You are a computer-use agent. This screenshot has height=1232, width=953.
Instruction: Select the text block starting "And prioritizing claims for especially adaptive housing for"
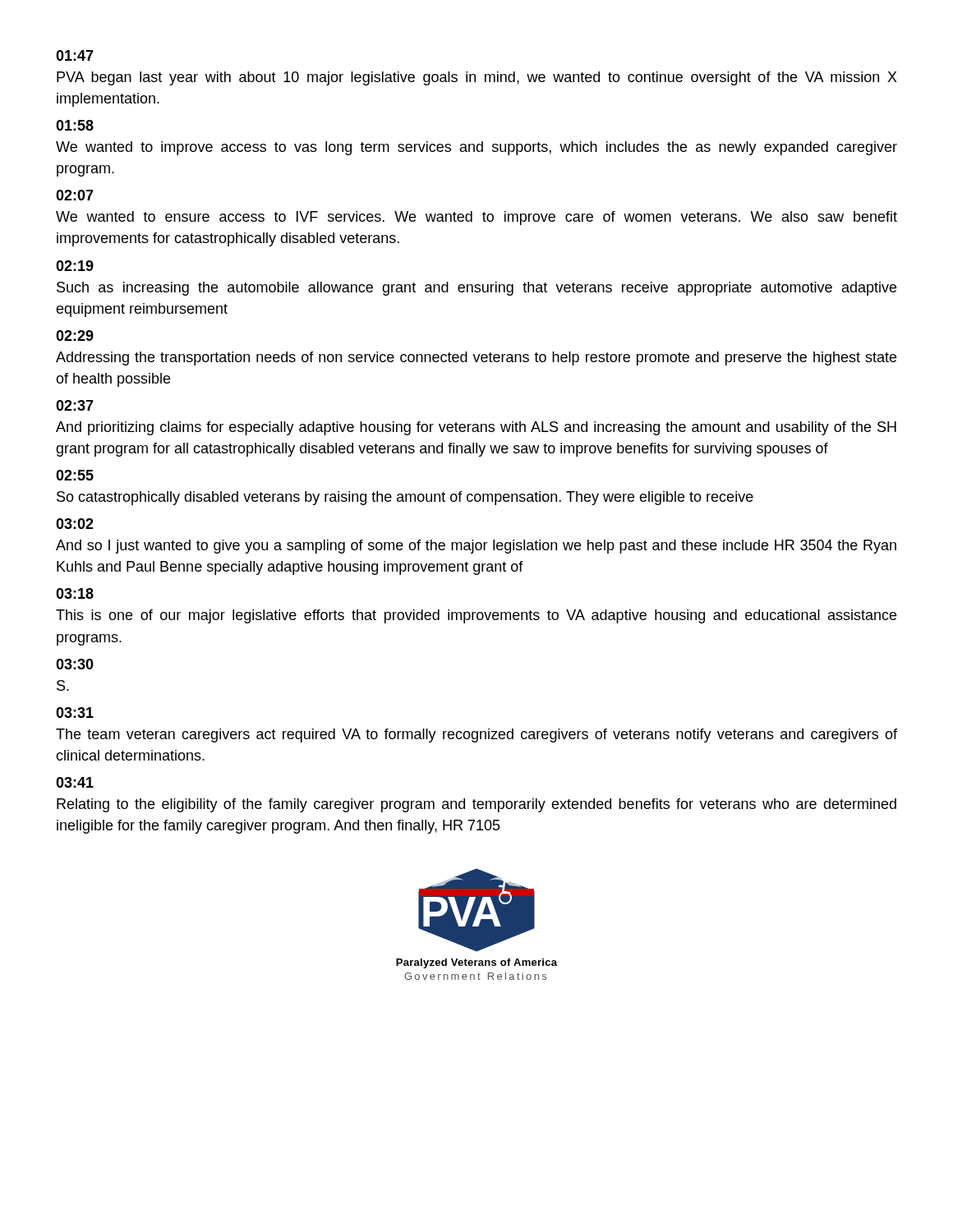[x=476, y=438]
